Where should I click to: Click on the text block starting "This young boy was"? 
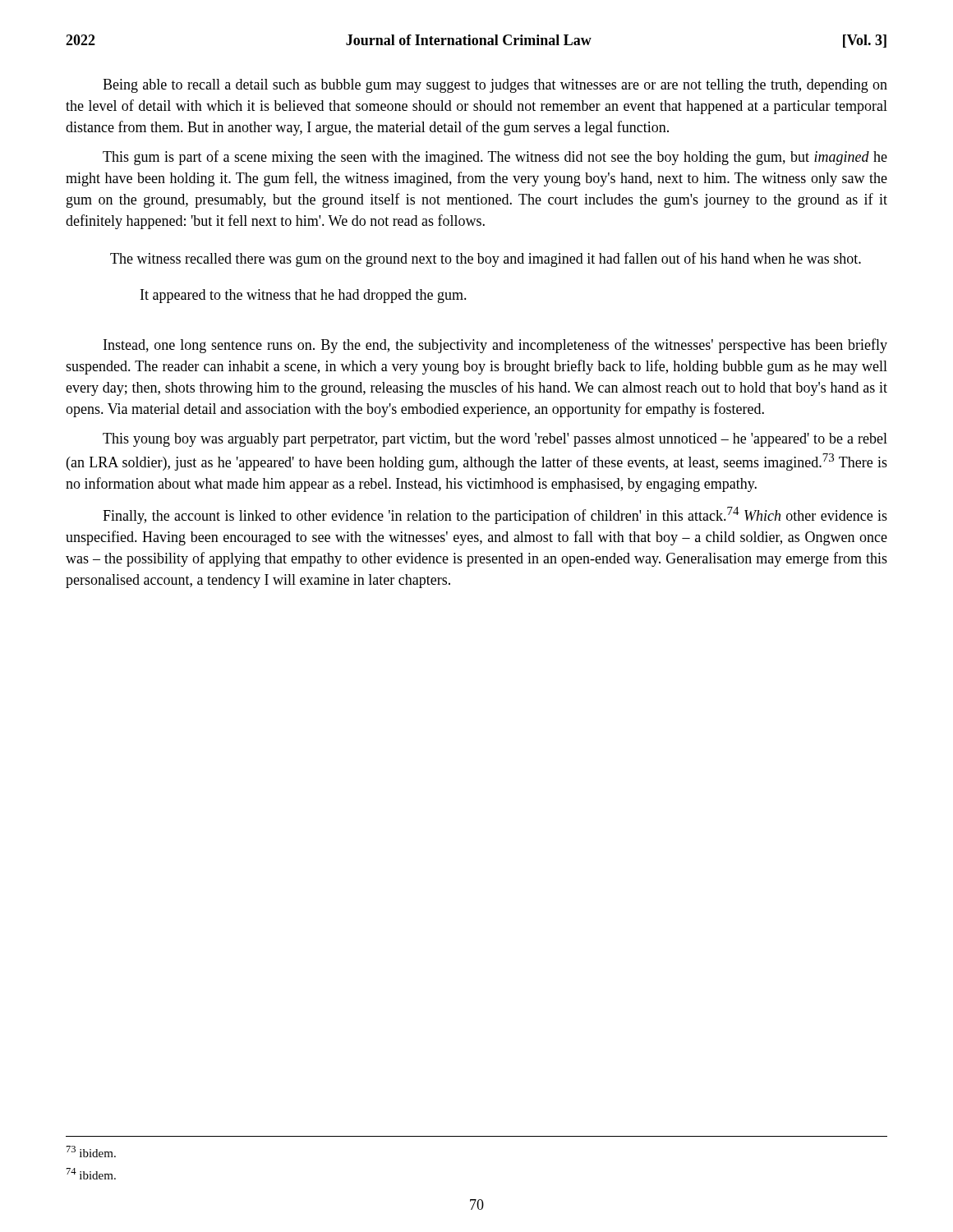coord(476,461)
